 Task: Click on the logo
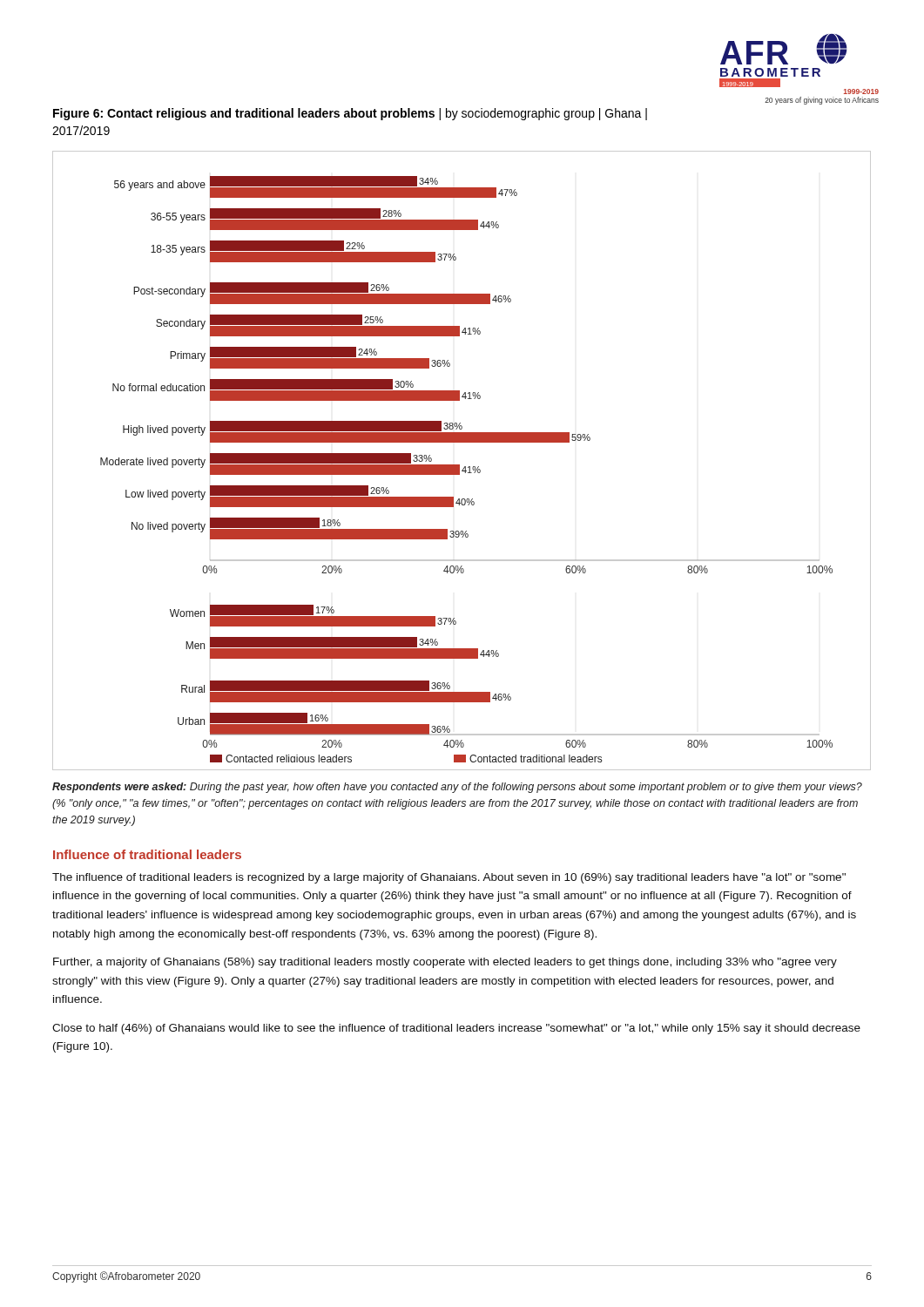[x=798, y=65]
